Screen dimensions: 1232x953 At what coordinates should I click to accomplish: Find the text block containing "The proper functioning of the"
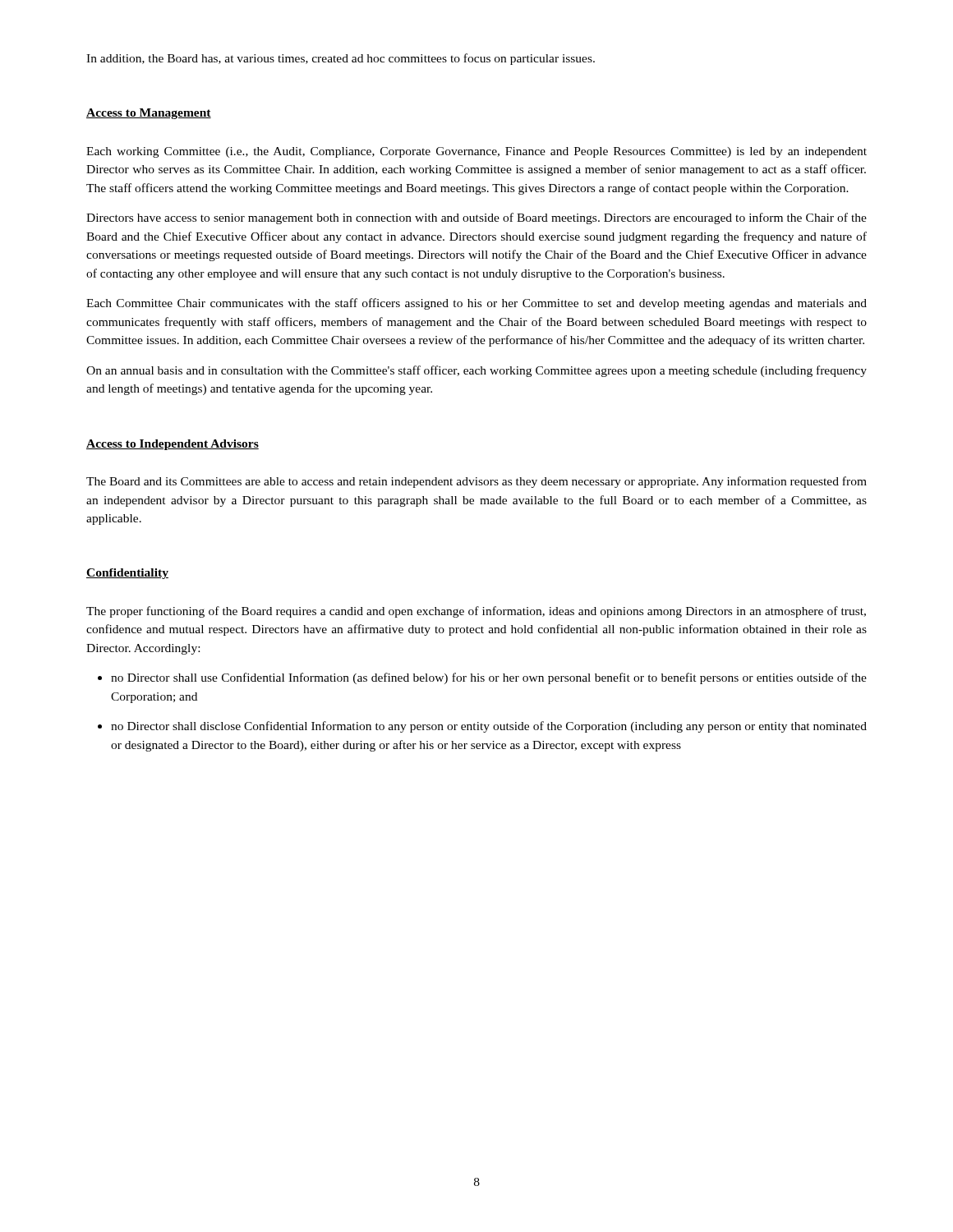(476, 629)
